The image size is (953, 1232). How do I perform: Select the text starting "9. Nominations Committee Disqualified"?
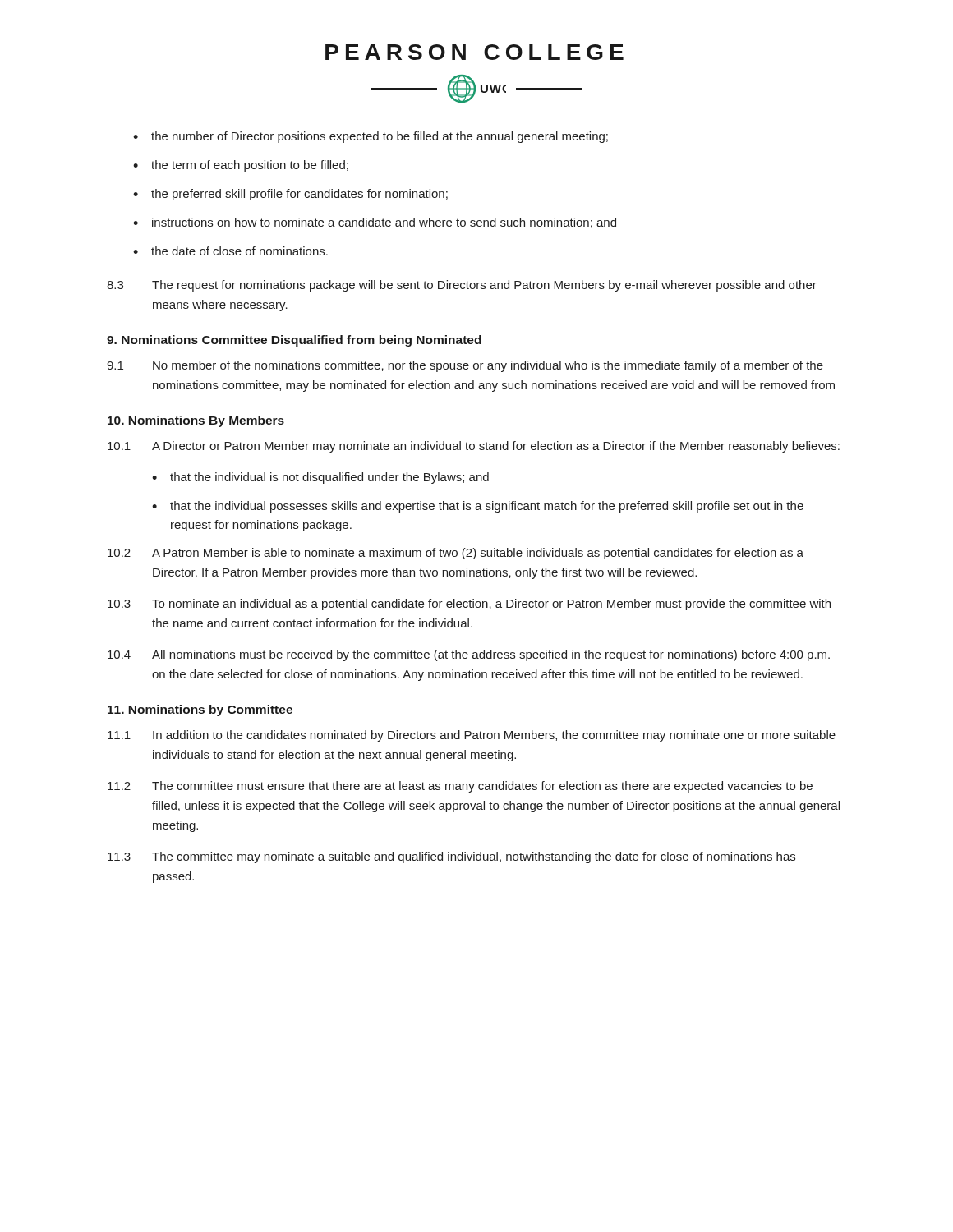click(x=294, y=340)
